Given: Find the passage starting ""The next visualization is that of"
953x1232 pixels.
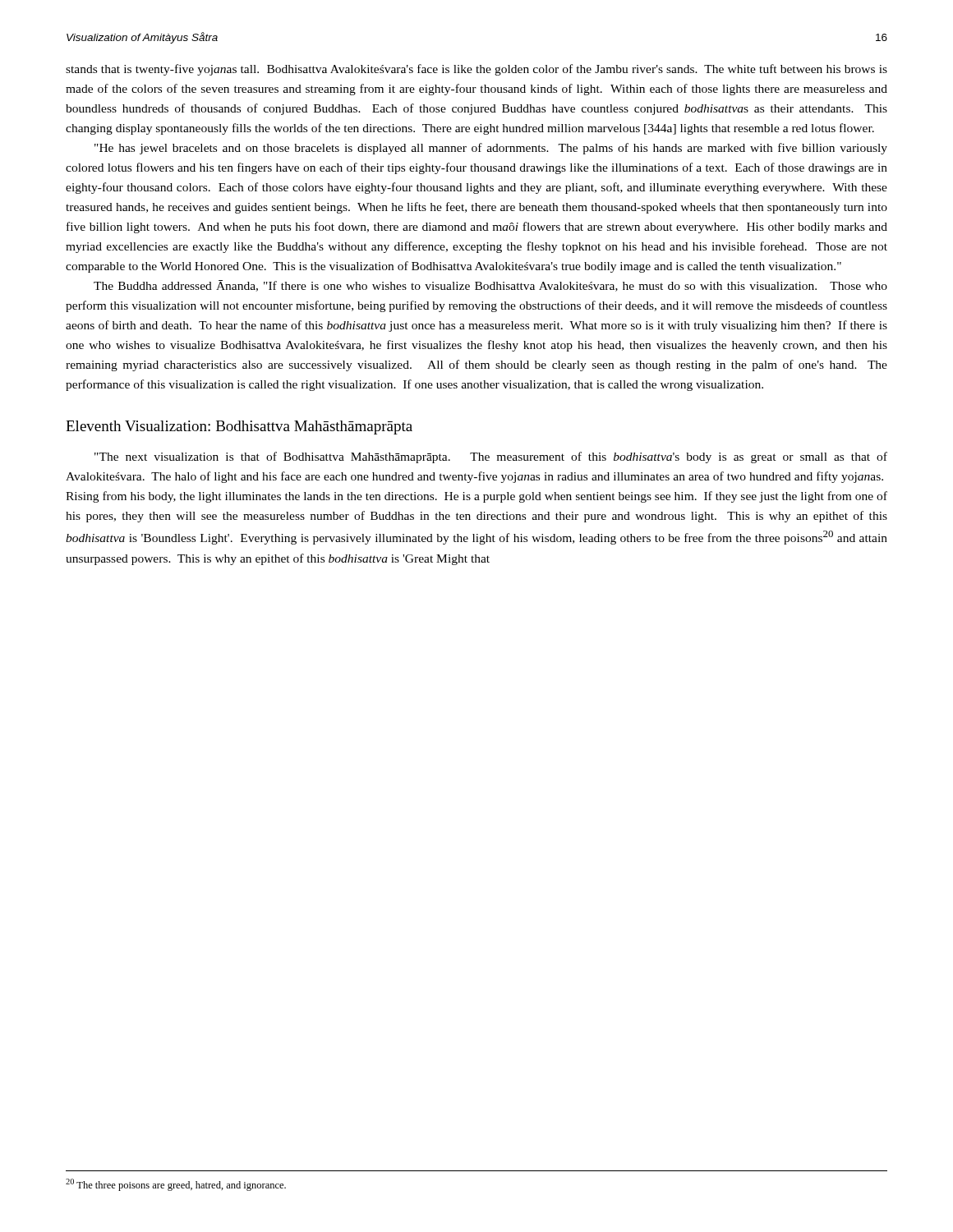Looking at the screenshot, I should coord(476,507).
